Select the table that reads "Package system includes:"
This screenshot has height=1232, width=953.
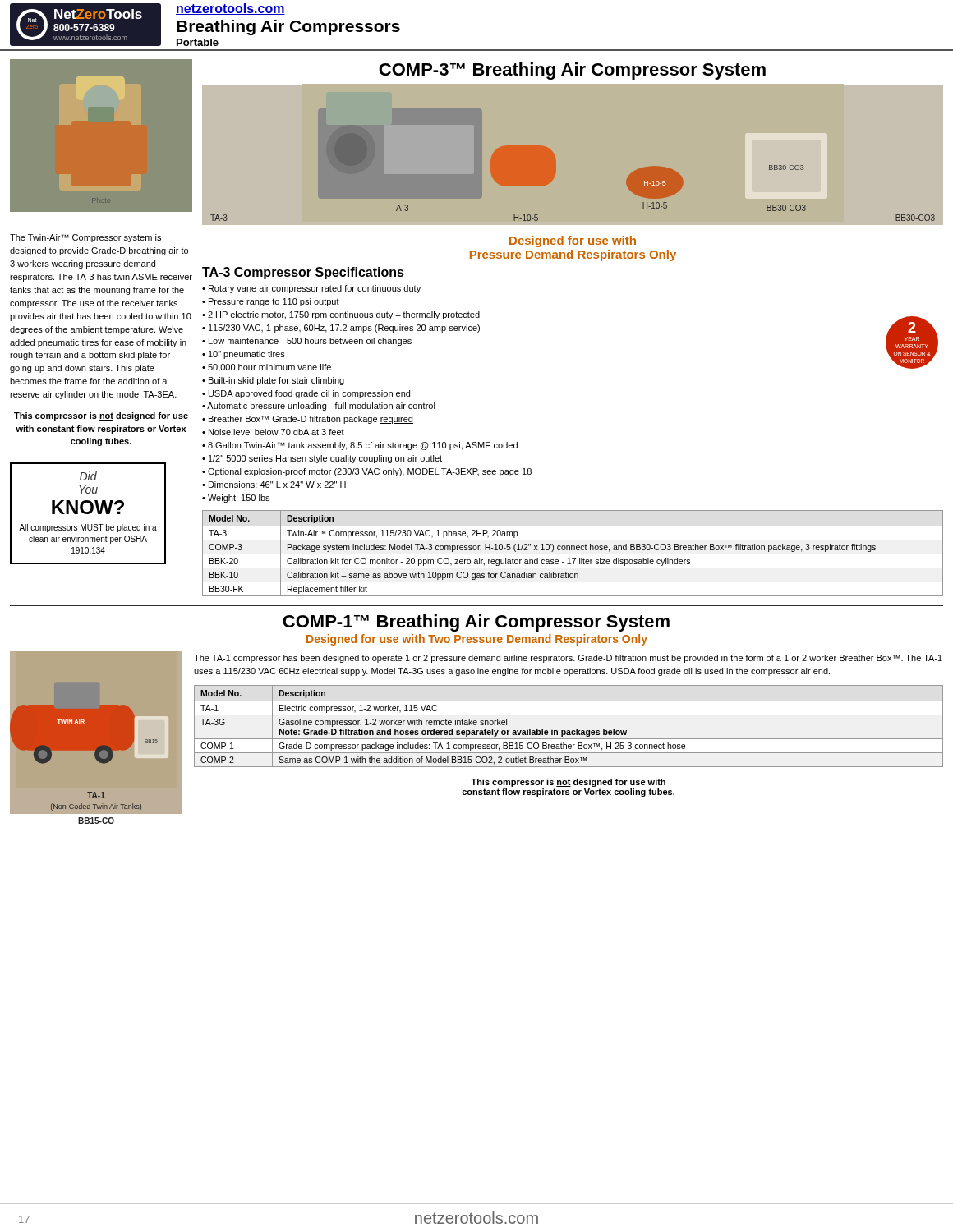pos(573,553)
